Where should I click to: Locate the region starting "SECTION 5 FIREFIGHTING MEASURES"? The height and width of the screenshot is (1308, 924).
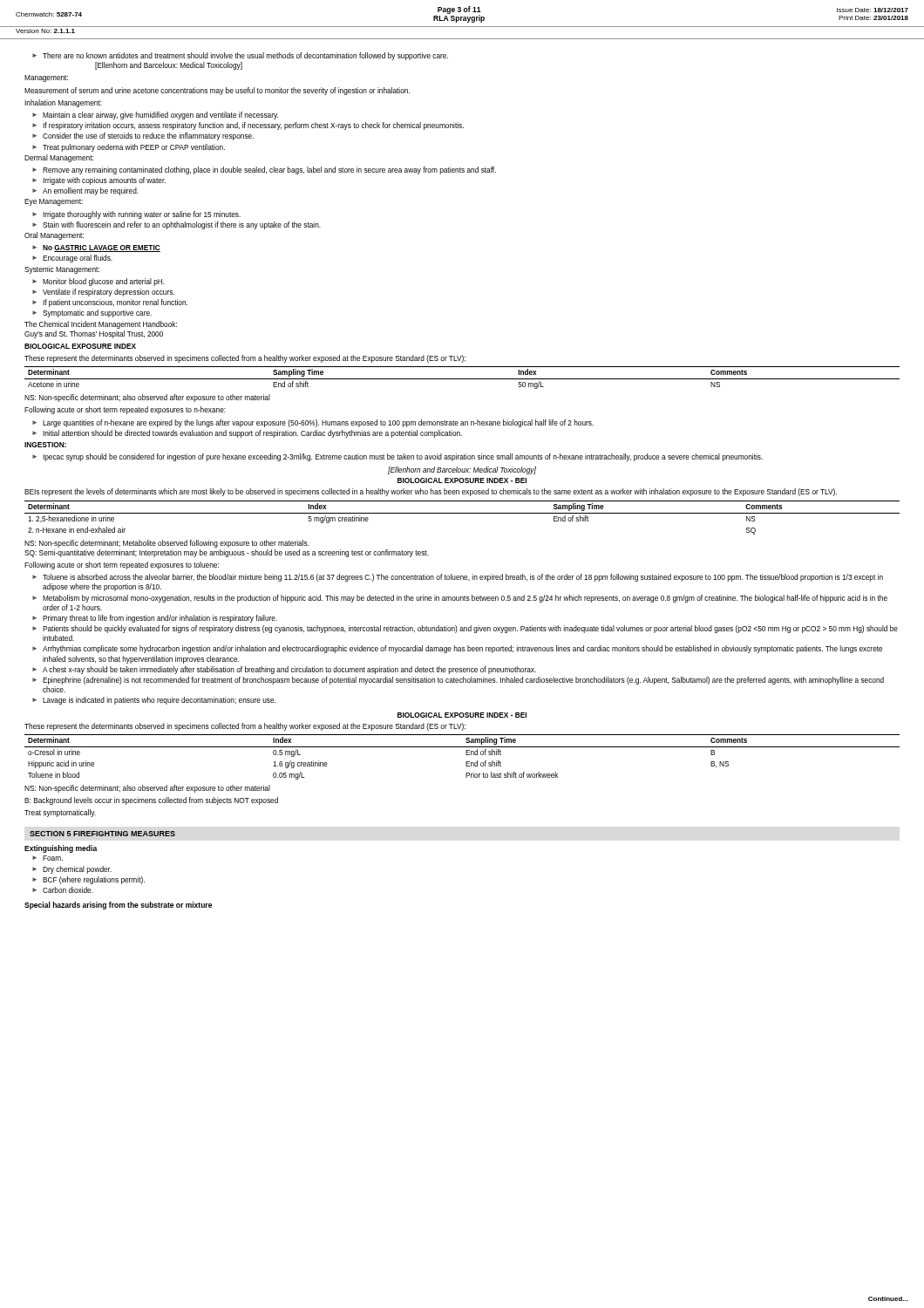click(x=102, y=834)
